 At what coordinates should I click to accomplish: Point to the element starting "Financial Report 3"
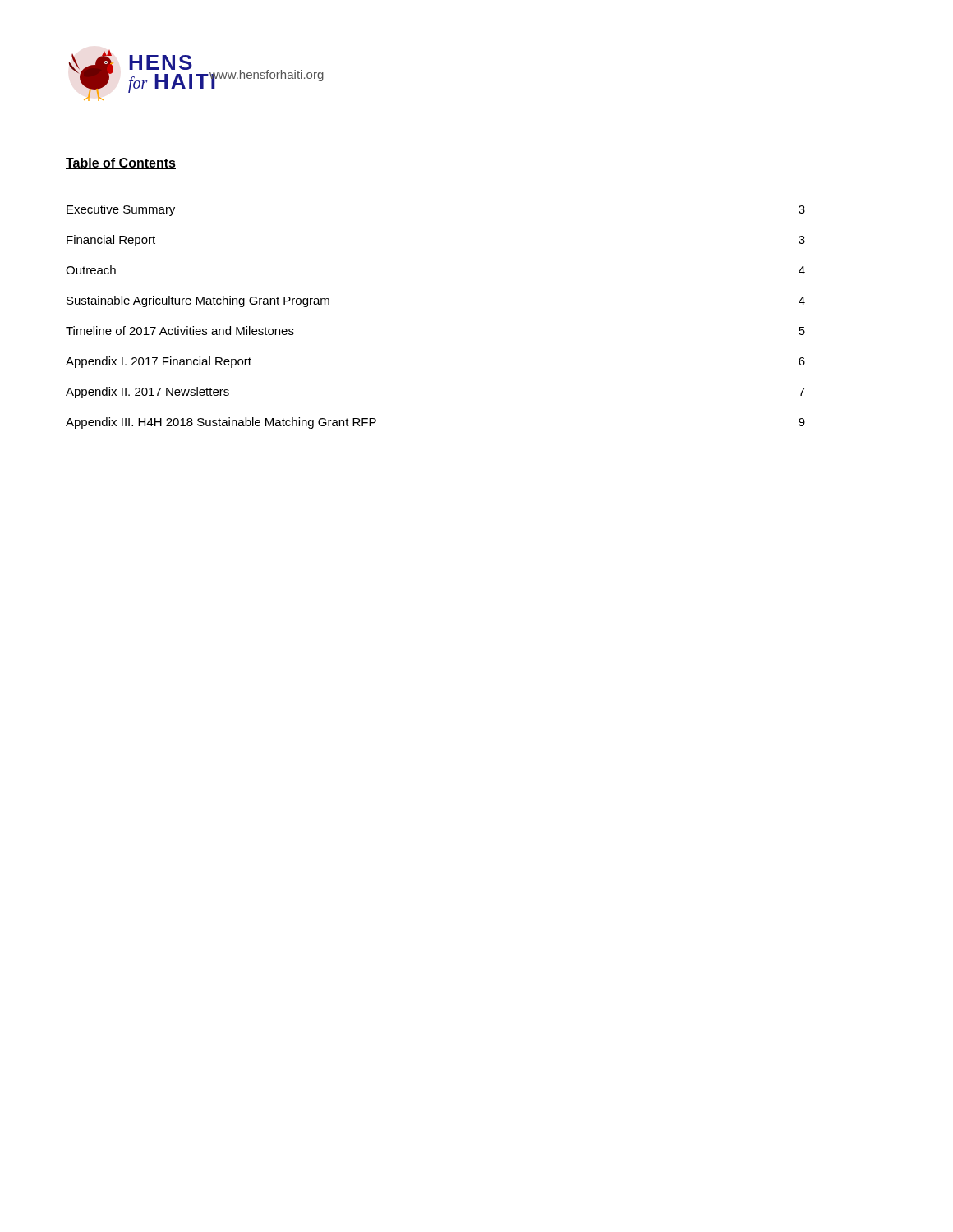click(110, 240)
